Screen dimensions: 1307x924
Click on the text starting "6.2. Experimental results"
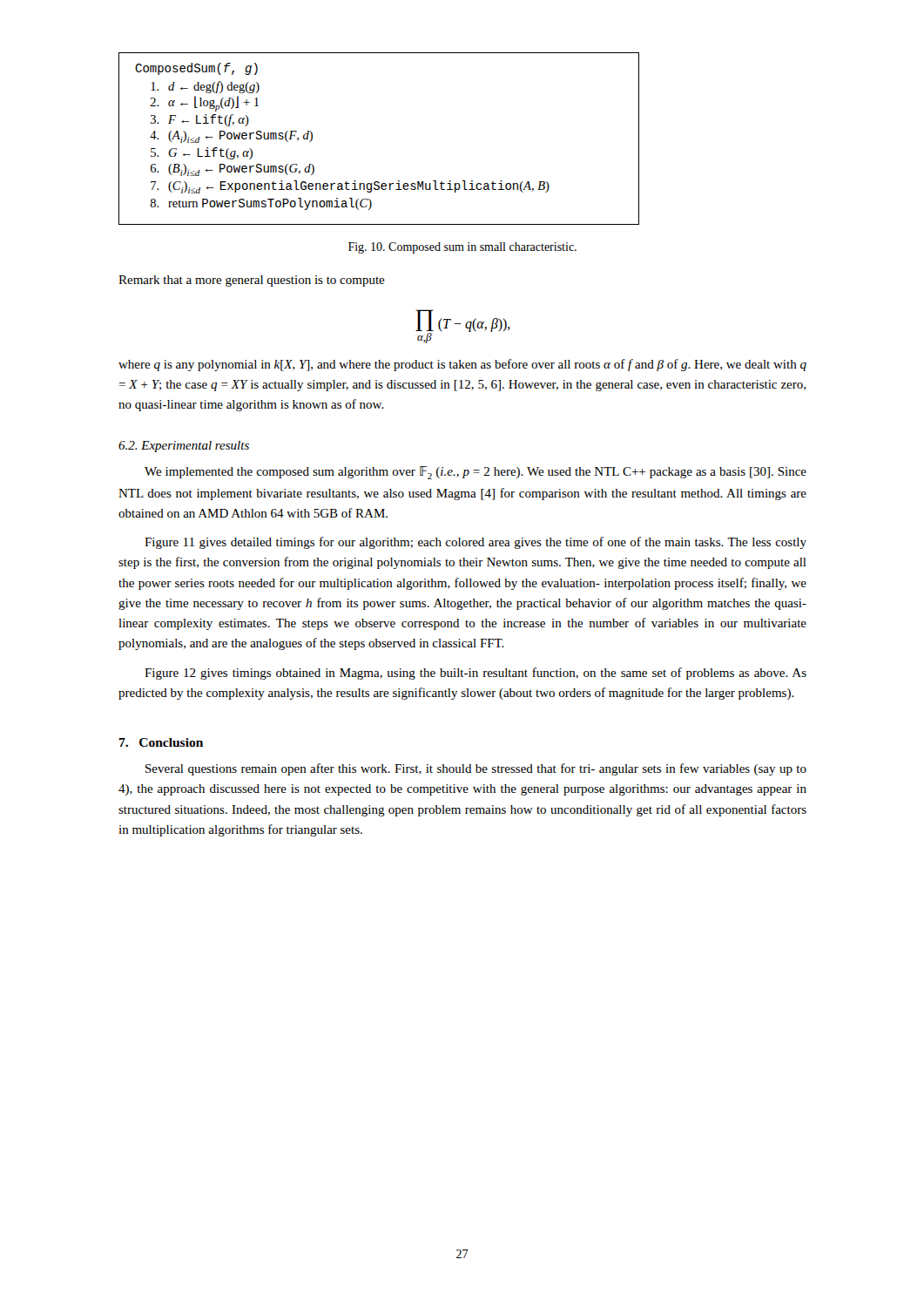point(184,445)
